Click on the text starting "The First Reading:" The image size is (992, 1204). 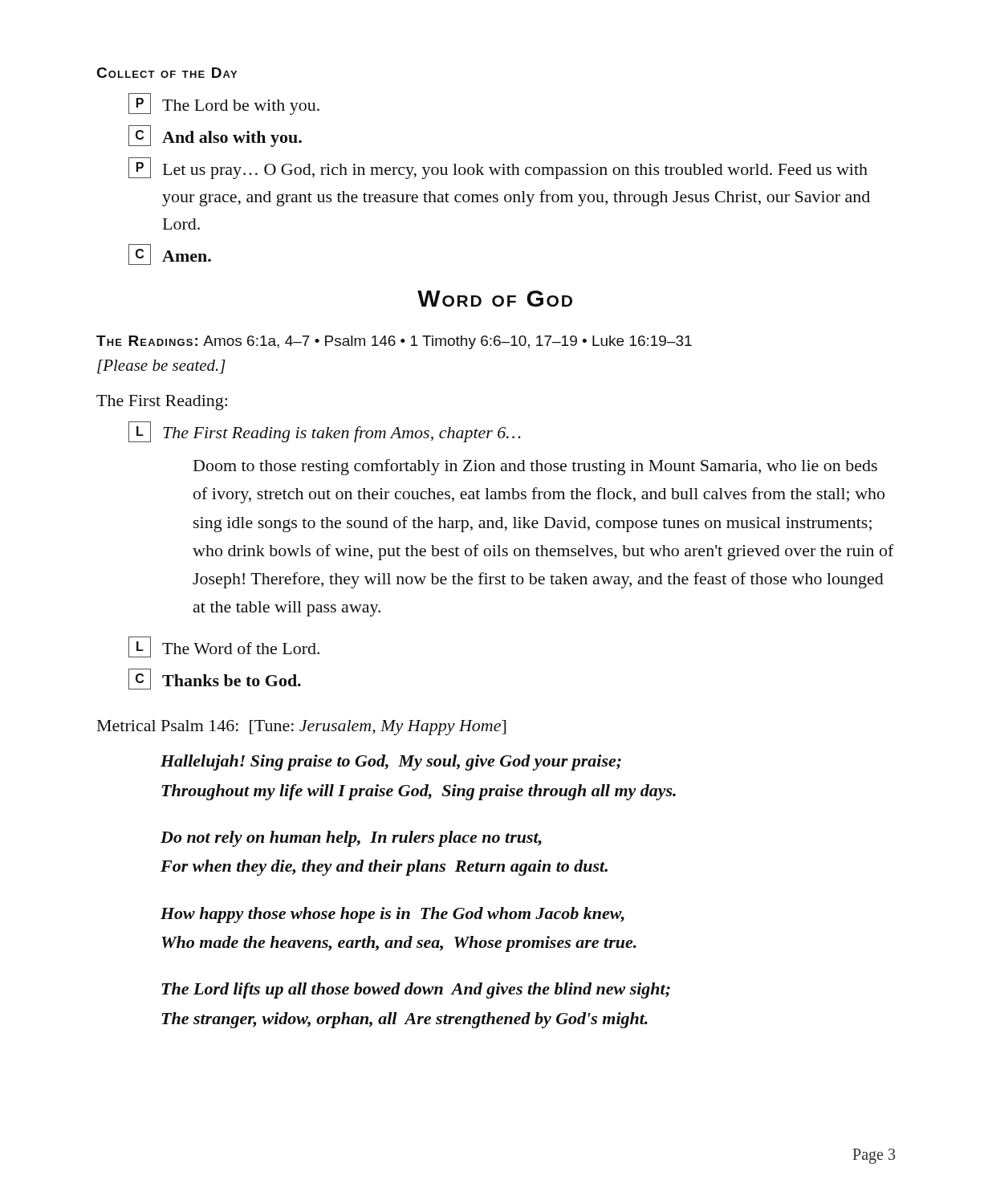(x=163, y=400)
